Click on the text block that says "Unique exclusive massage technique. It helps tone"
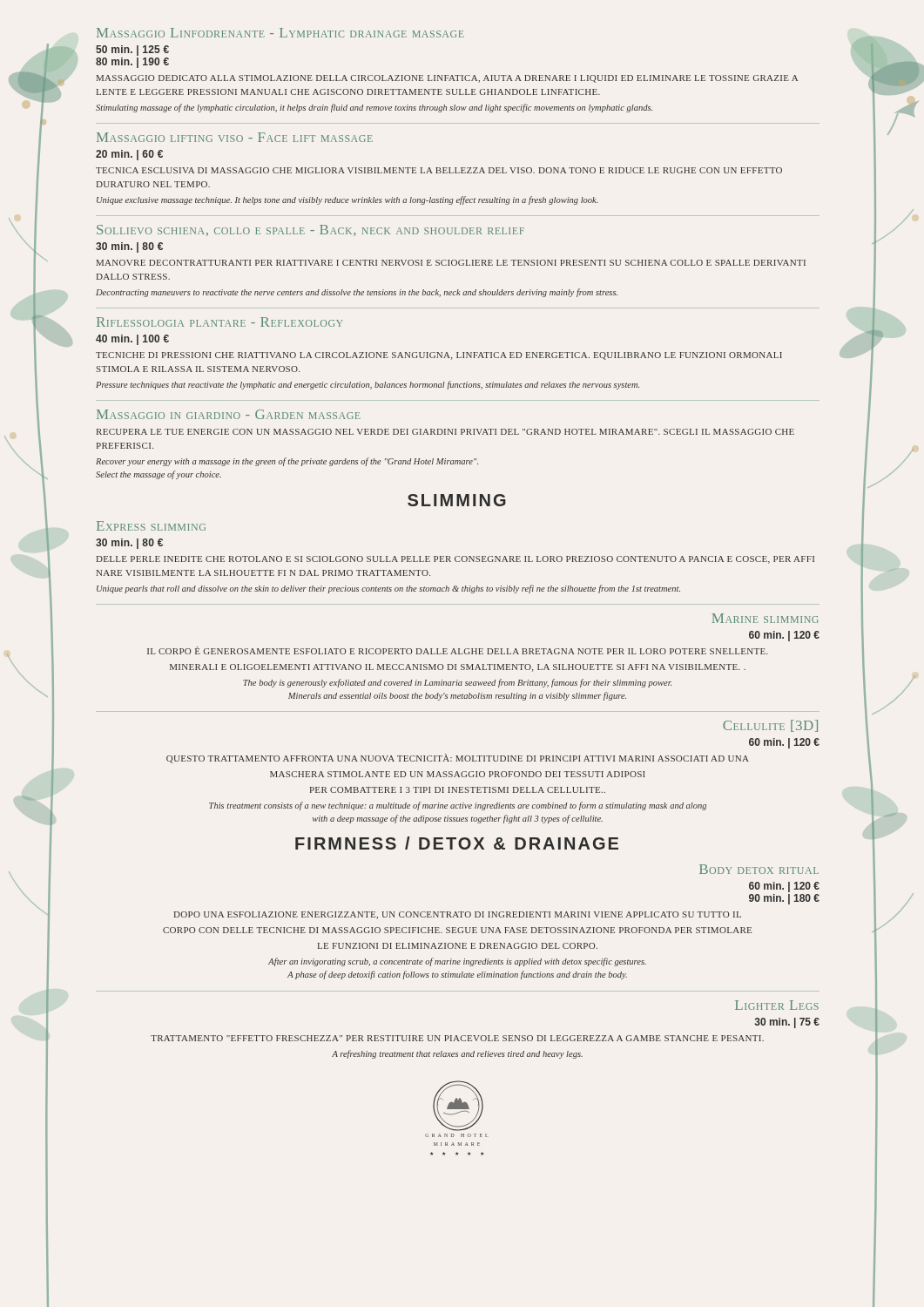 458,200
